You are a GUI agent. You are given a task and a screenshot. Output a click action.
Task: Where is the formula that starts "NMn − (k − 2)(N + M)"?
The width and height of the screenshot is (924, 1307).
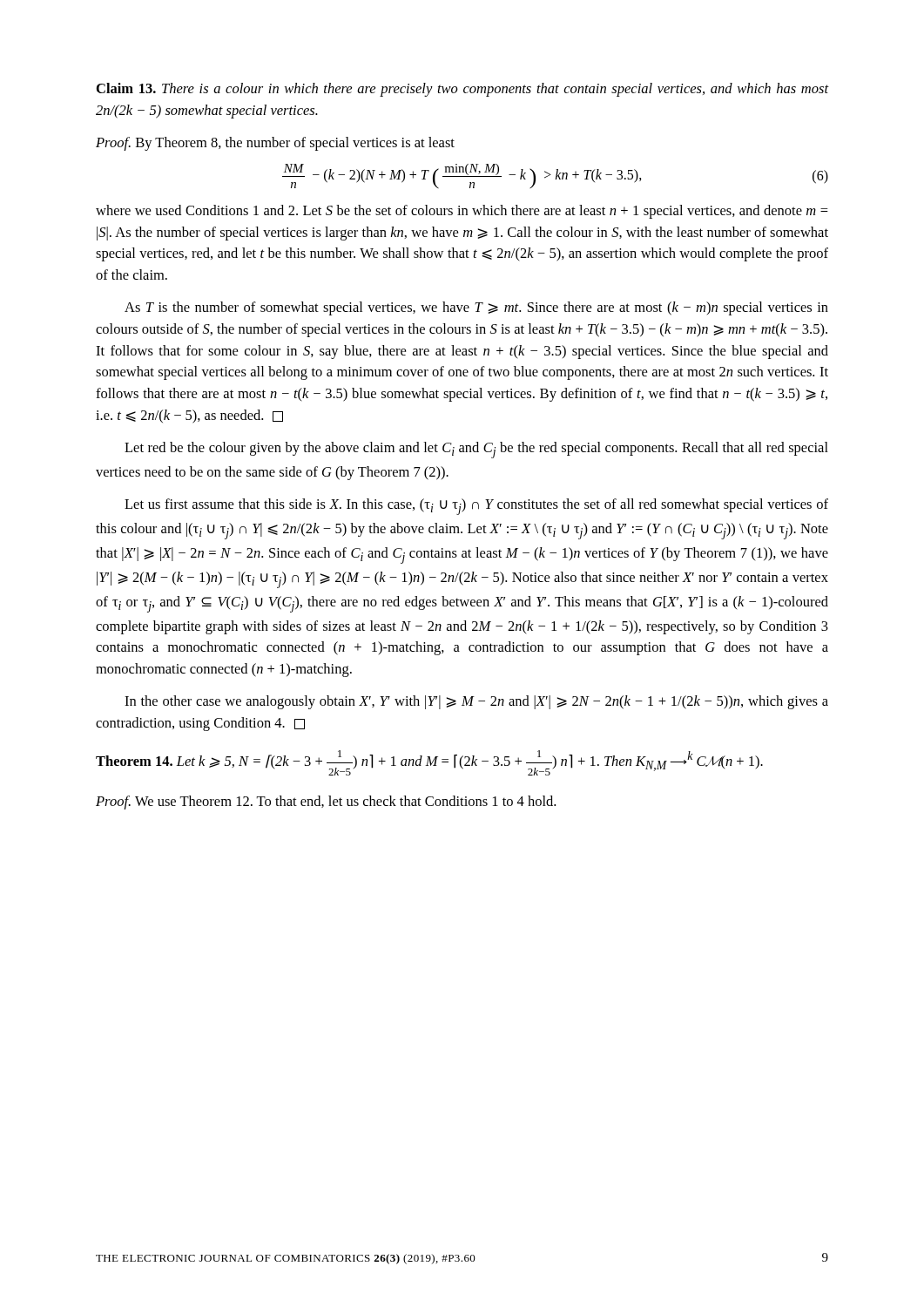tap(555, 176)
